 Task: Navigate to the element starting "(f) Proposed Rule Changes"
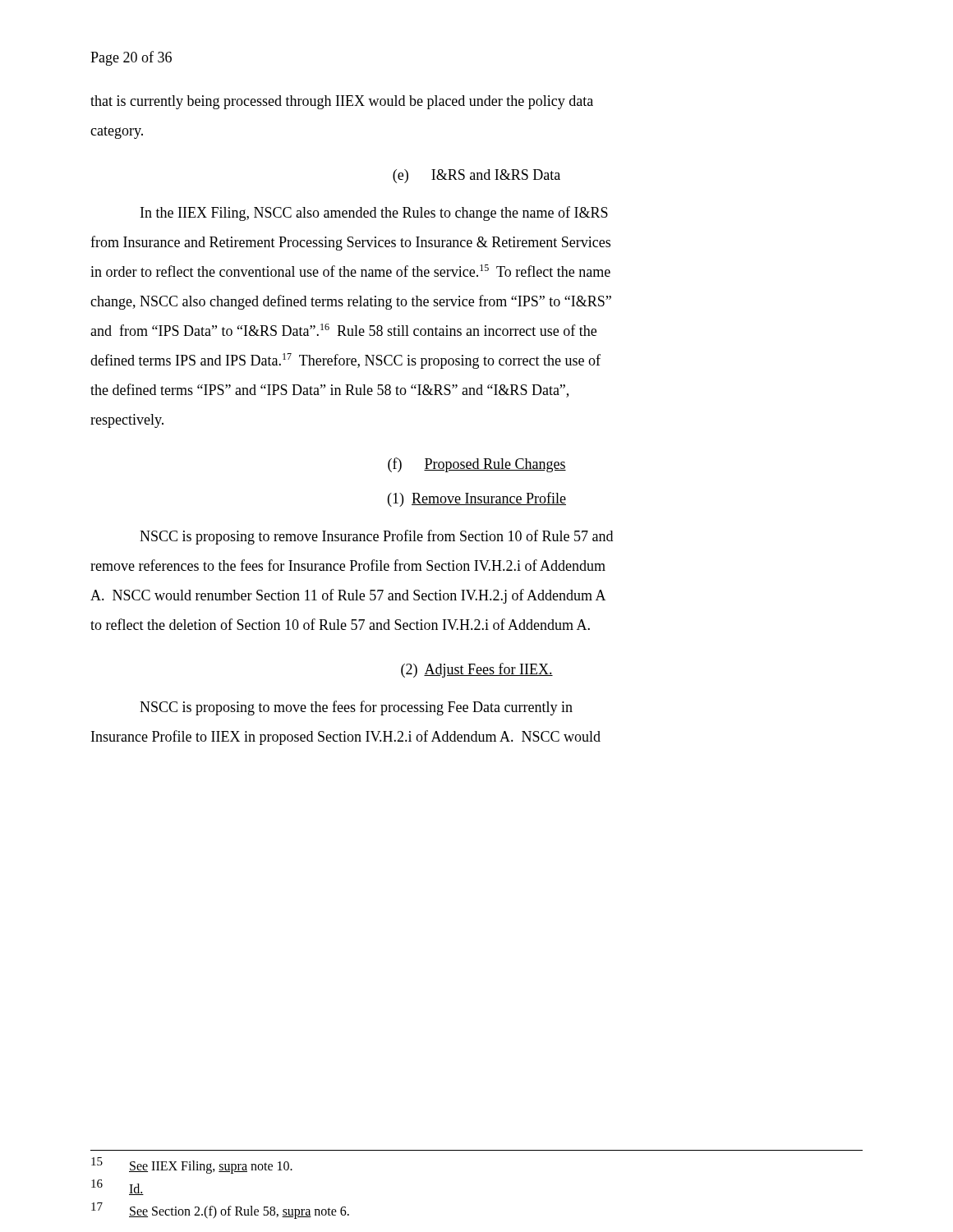click(x=476, y=464)
